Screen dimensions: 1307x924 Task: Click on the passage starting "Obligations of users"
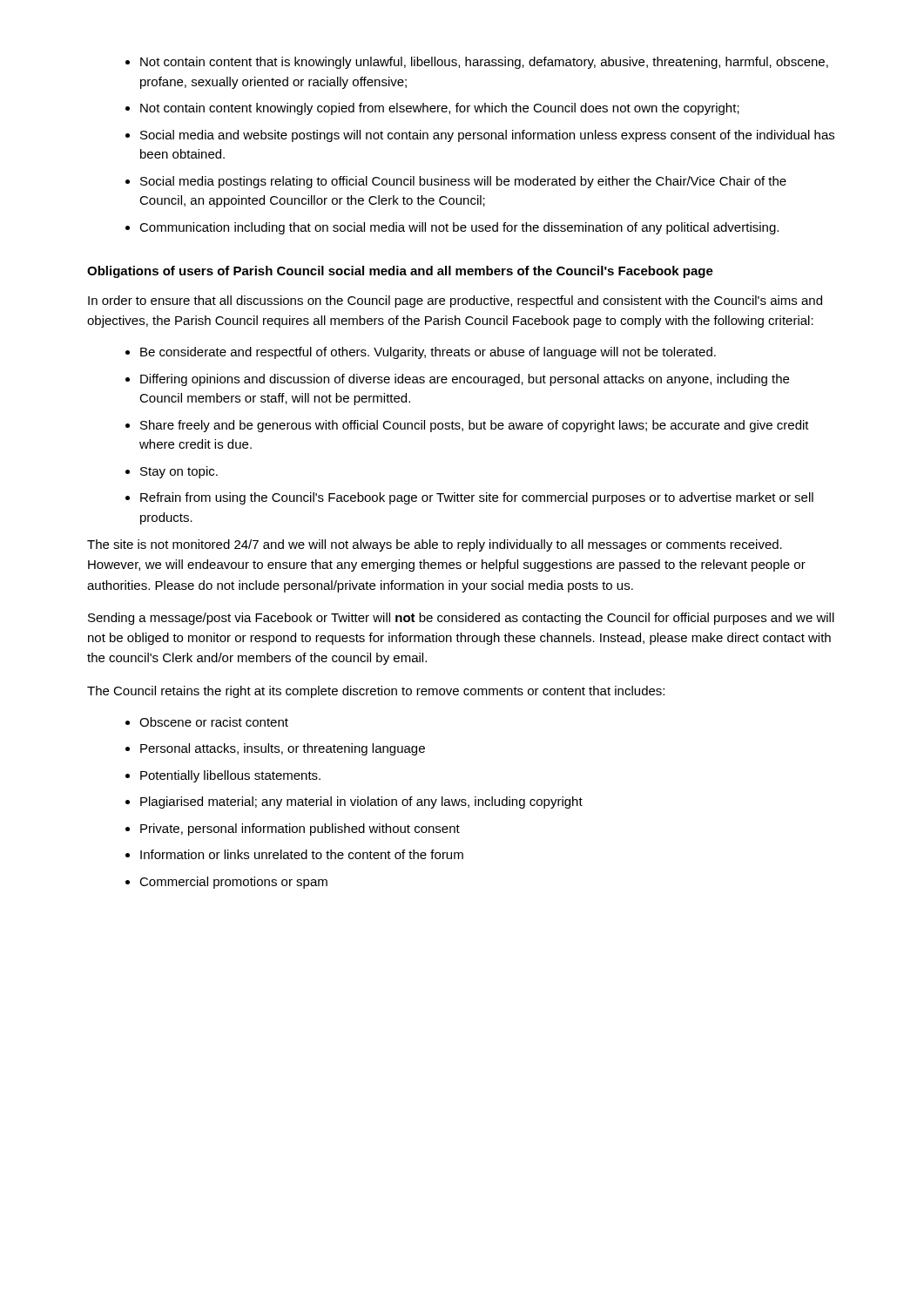pyautogui.click(x=400, y=271)
